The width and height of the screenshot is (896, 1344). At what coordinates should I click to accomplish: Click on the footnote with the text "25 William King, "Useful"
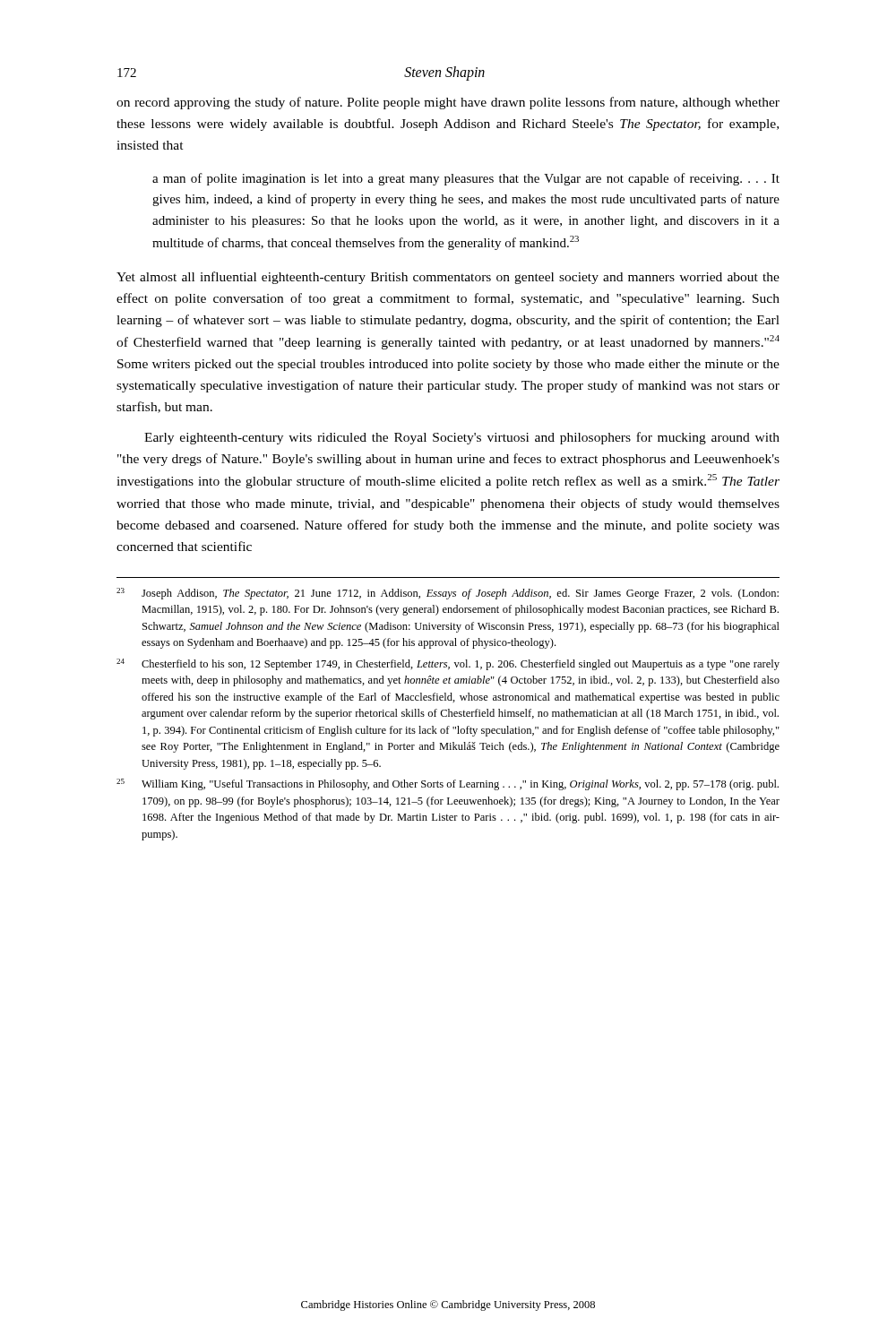tap(448, 809)
